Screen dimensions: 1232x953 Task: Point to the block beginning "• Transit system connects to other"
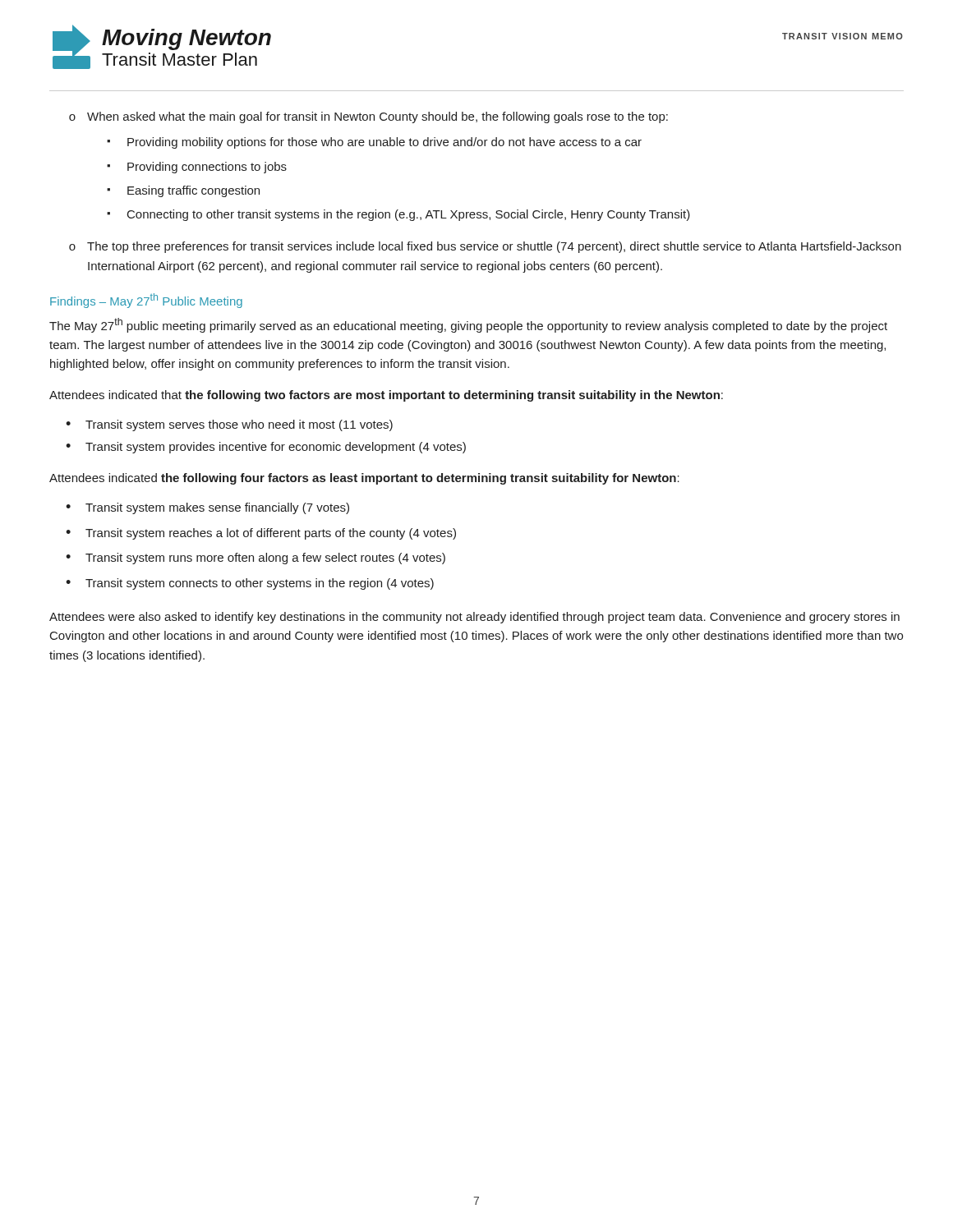[x=250, y=583]
